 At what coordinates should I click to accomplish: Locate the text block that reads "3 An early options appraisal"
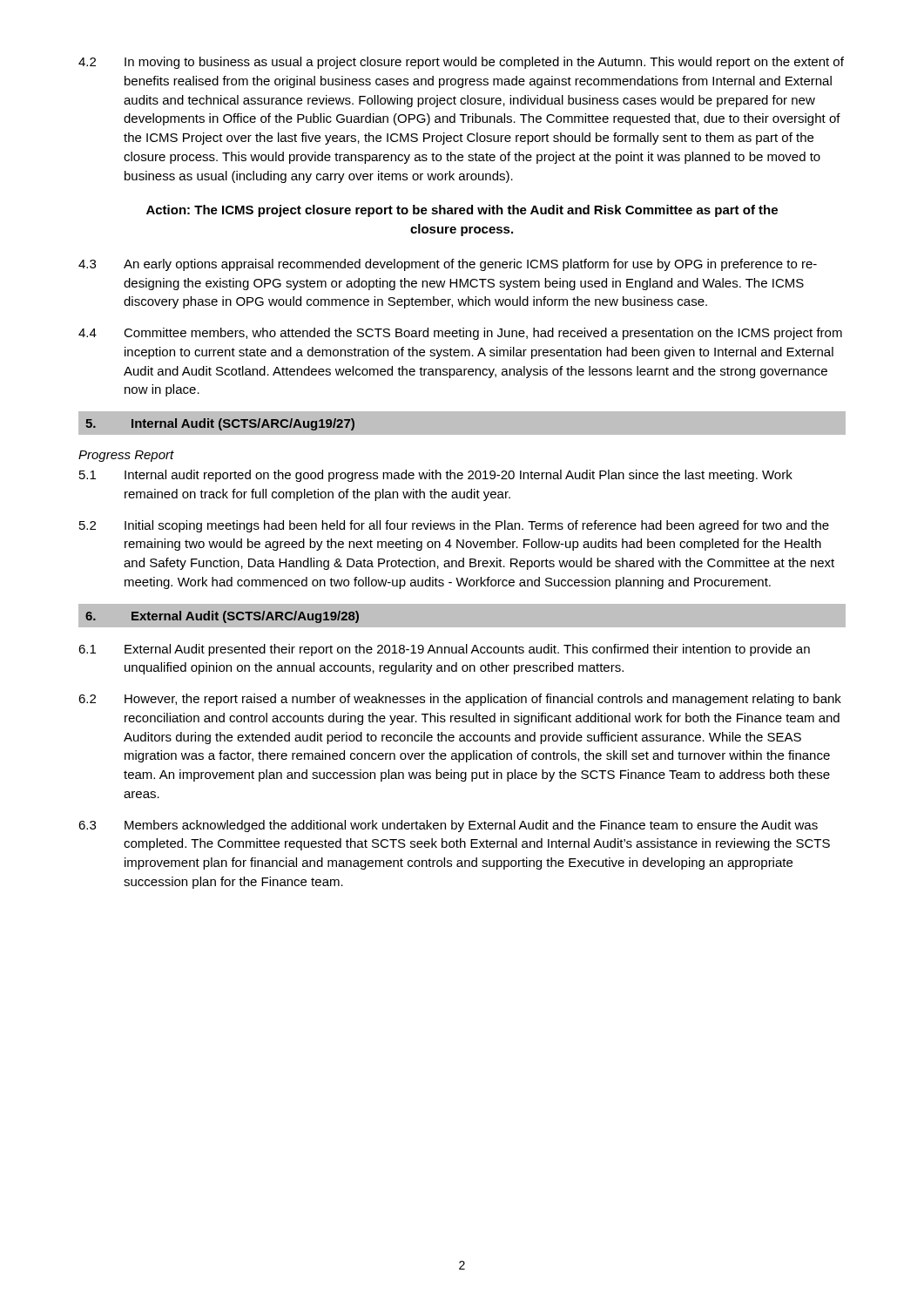(462, 283)
